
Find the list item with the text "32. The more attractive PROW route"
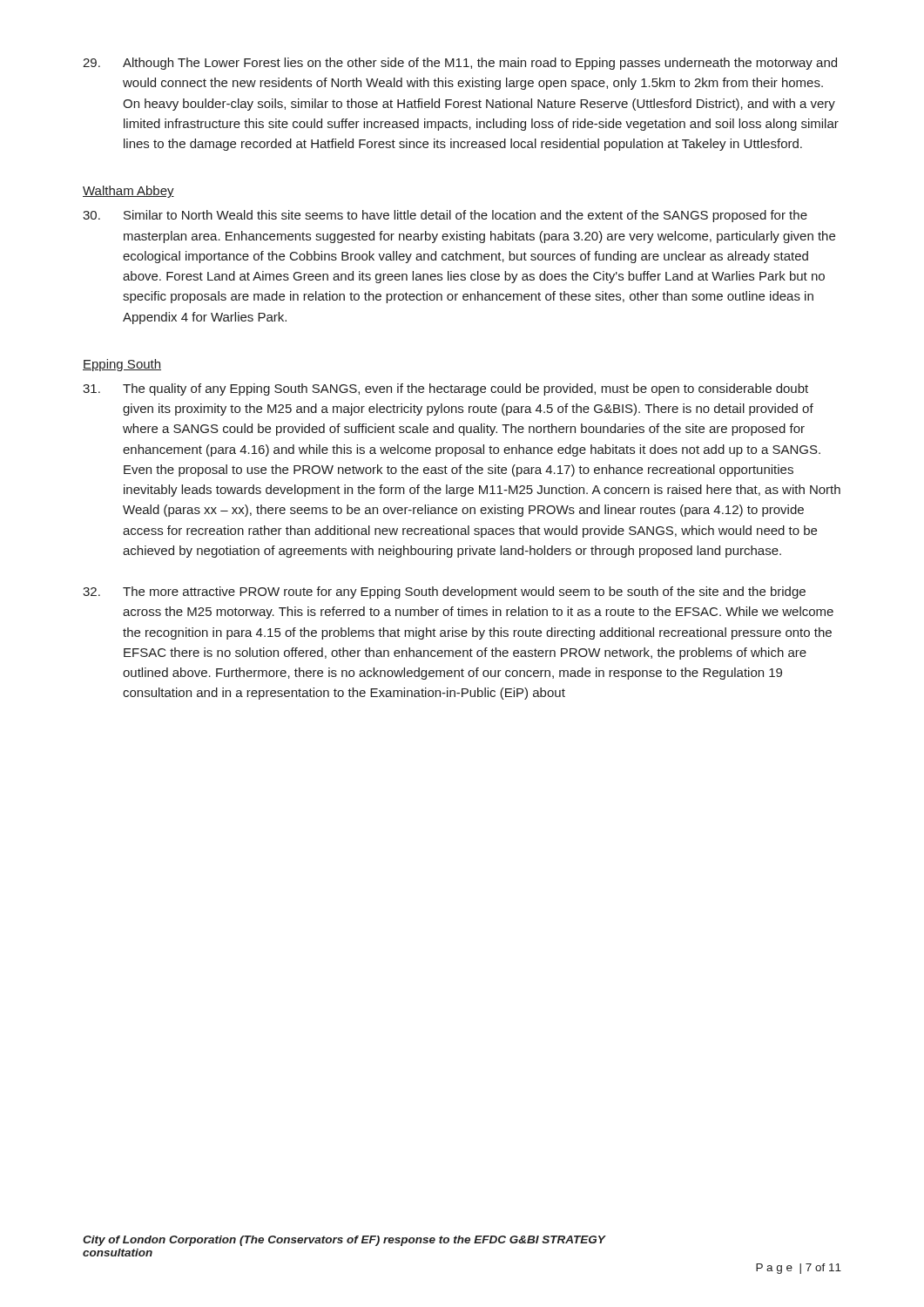tap(462, 642)
